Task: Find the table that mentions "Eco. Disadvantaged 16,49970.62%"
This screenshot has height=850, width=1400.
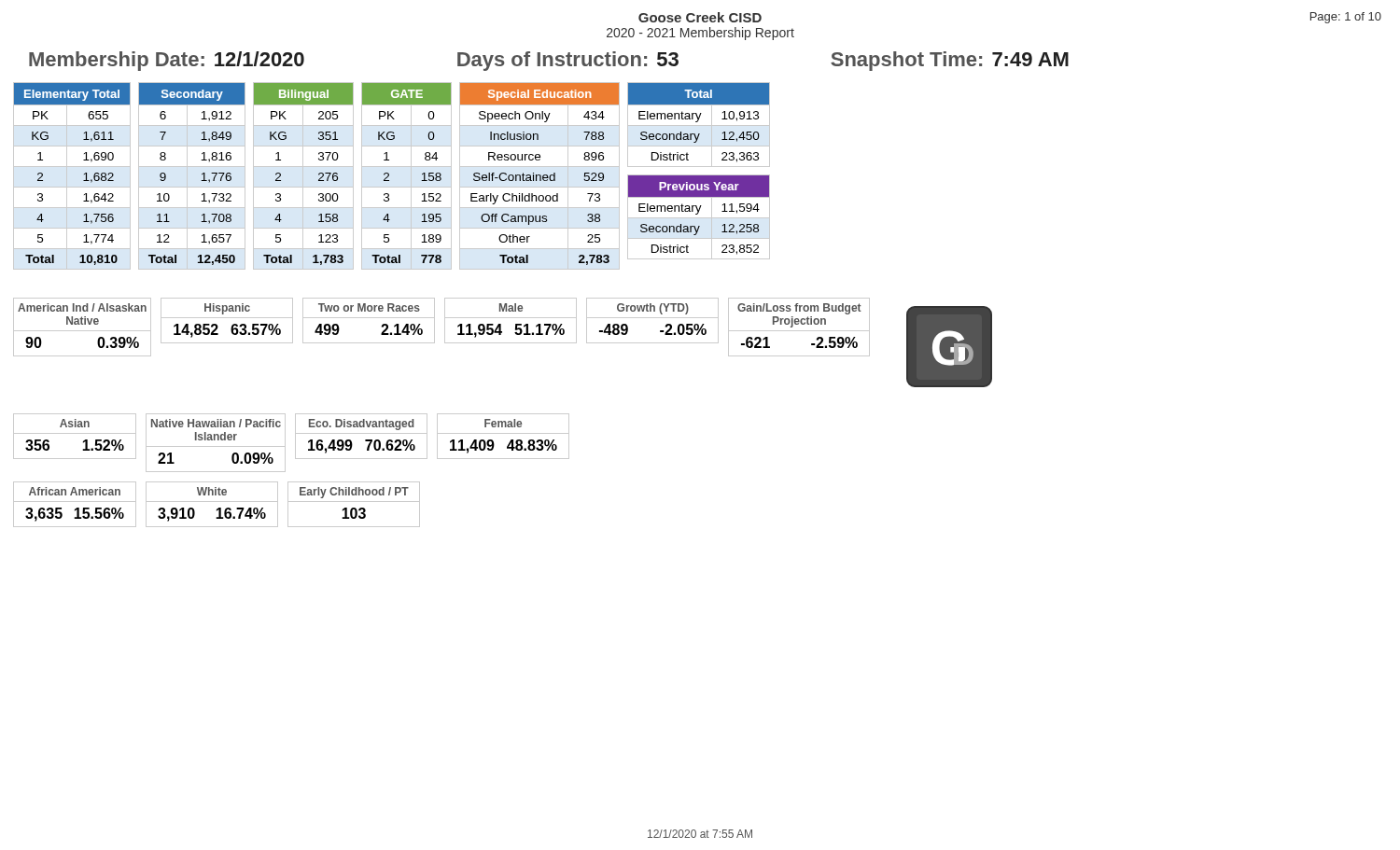Action: (x=361, y=436)
